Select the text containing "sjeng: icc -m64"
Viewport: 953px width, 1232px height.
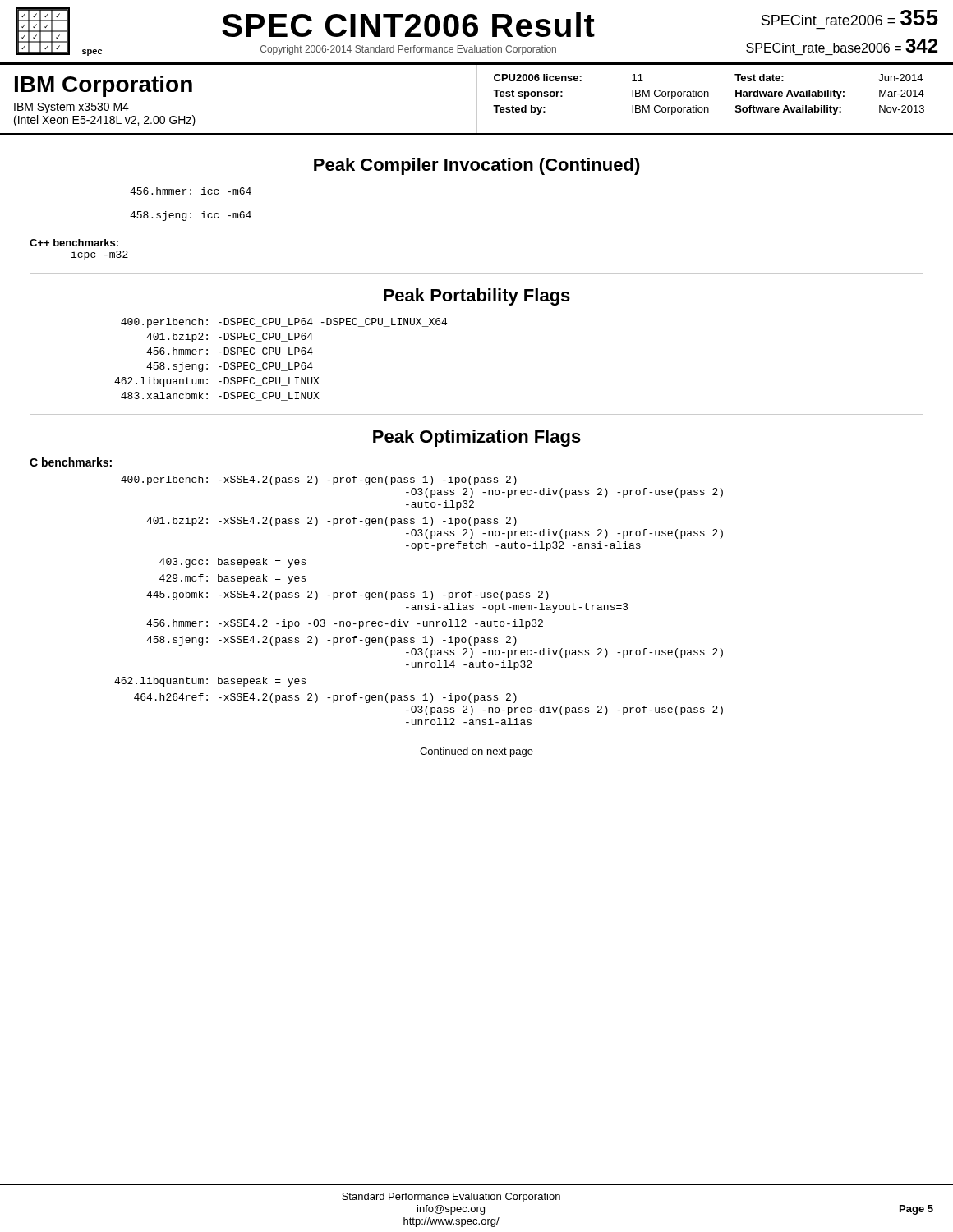(141, 216)
